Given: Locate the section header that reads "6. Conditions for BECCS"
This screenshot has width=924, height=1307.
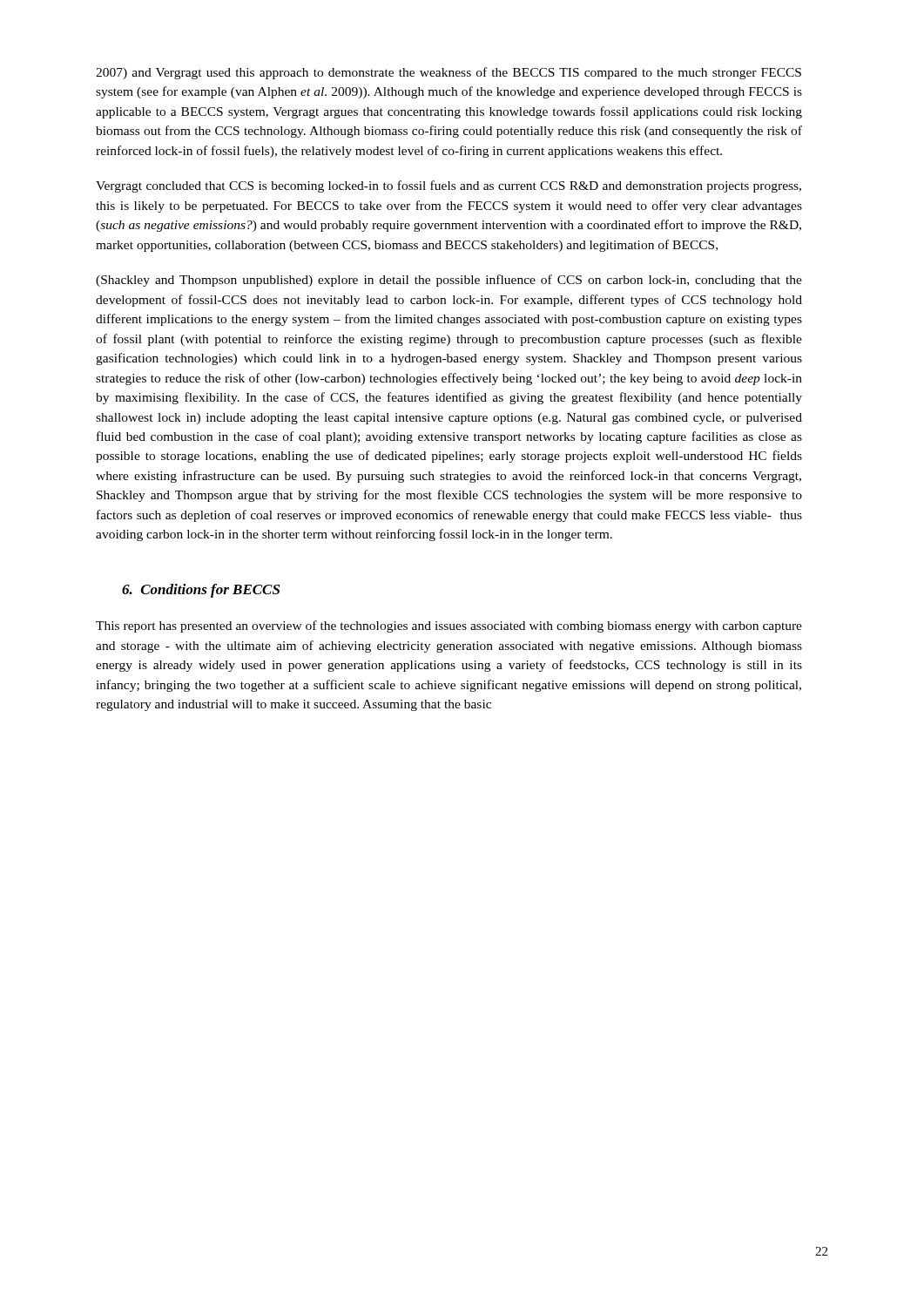Looking at the screenshot, I should [x=201, y=591].
